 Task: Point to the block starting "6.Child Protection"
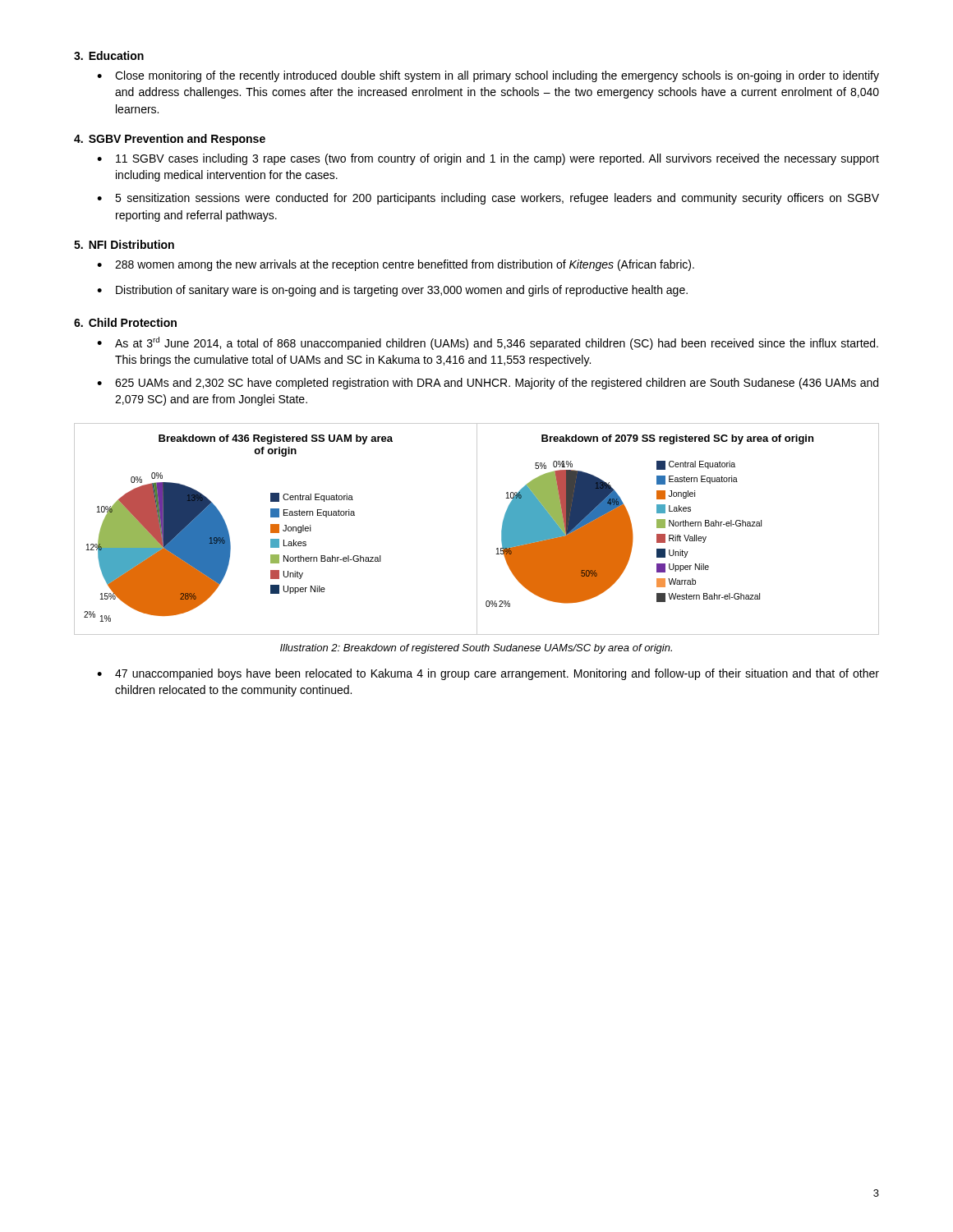(x=126, y=323)
